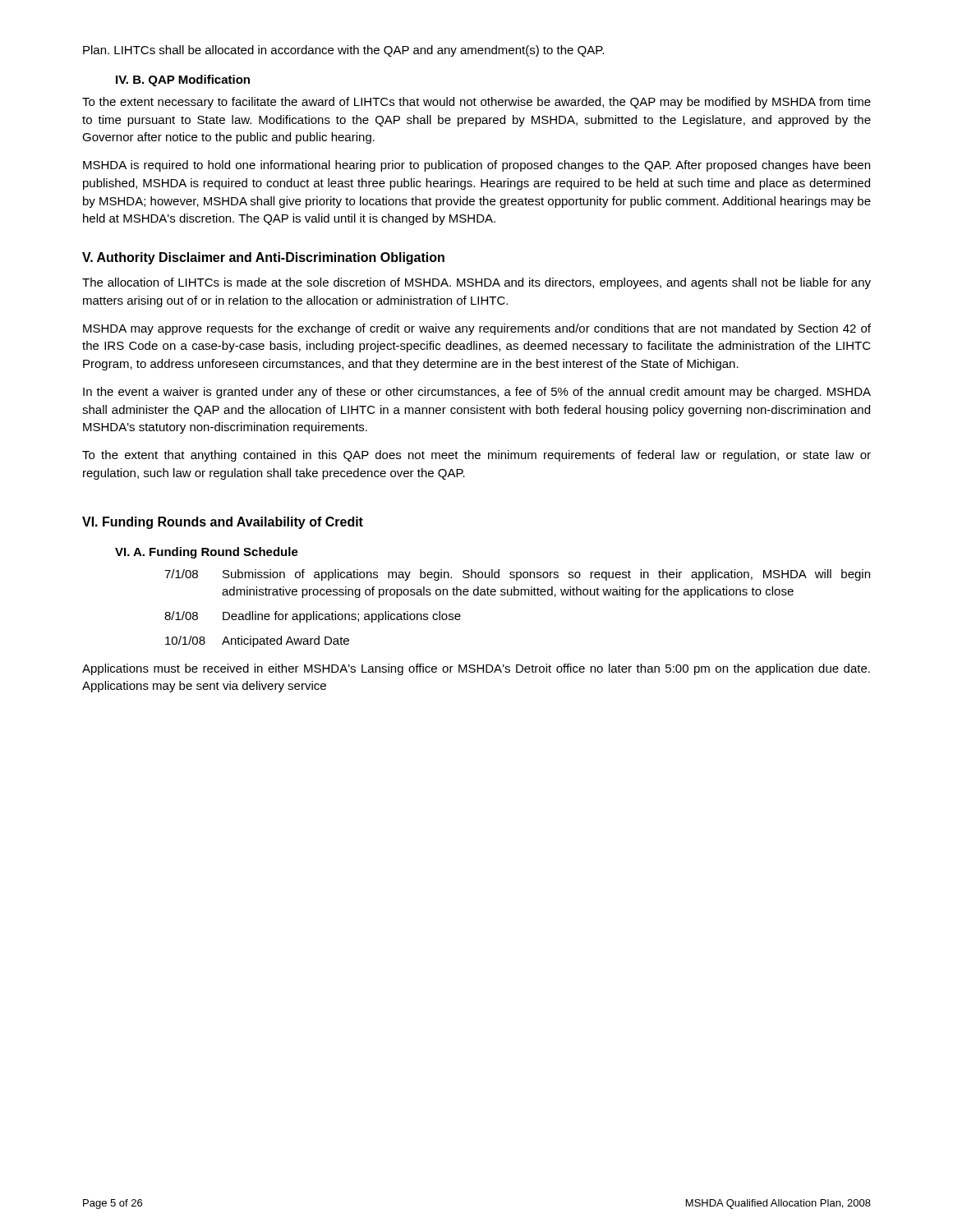
Task: Find the text block that reads "Plan. LIHTCs shall be allocated"
Action: tap(344, 50)
